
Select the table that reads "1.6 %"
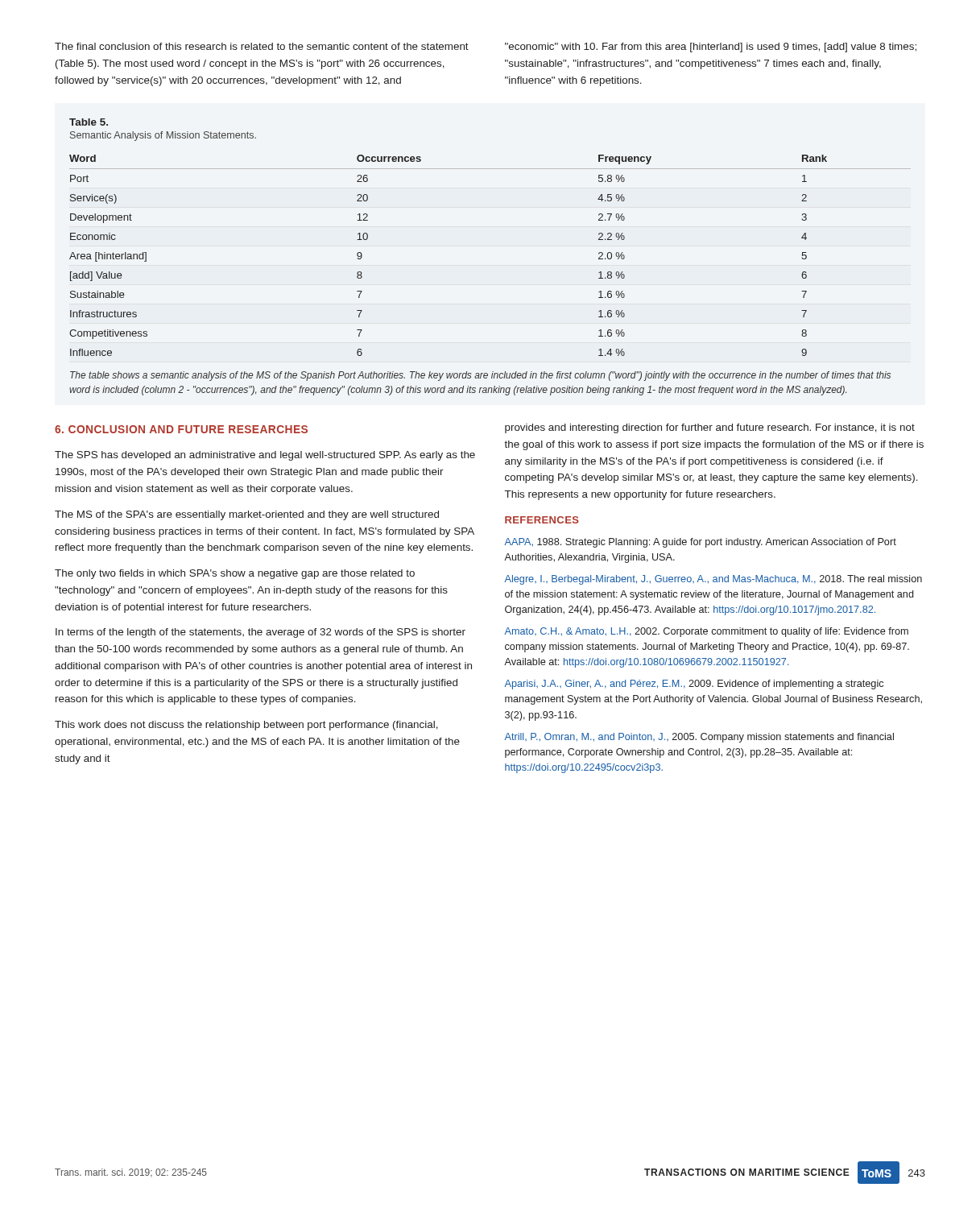[490, 256]
